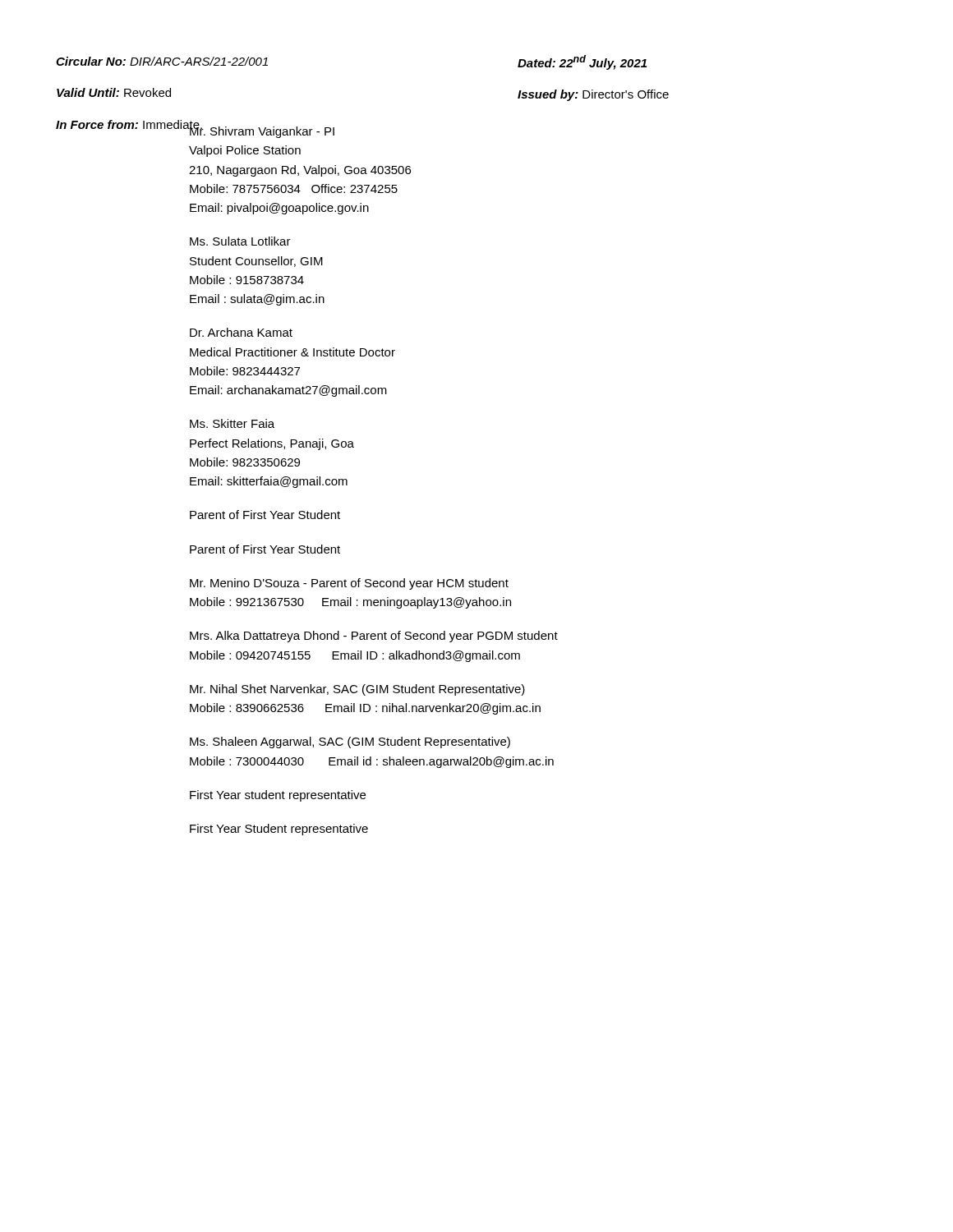The width and height of the screenshot is (953, 1232).
Task: Click on the text block with the text "Mrs. Alka Dattatreya Dhond - Parent of Second"
Action: coord(518,645)
